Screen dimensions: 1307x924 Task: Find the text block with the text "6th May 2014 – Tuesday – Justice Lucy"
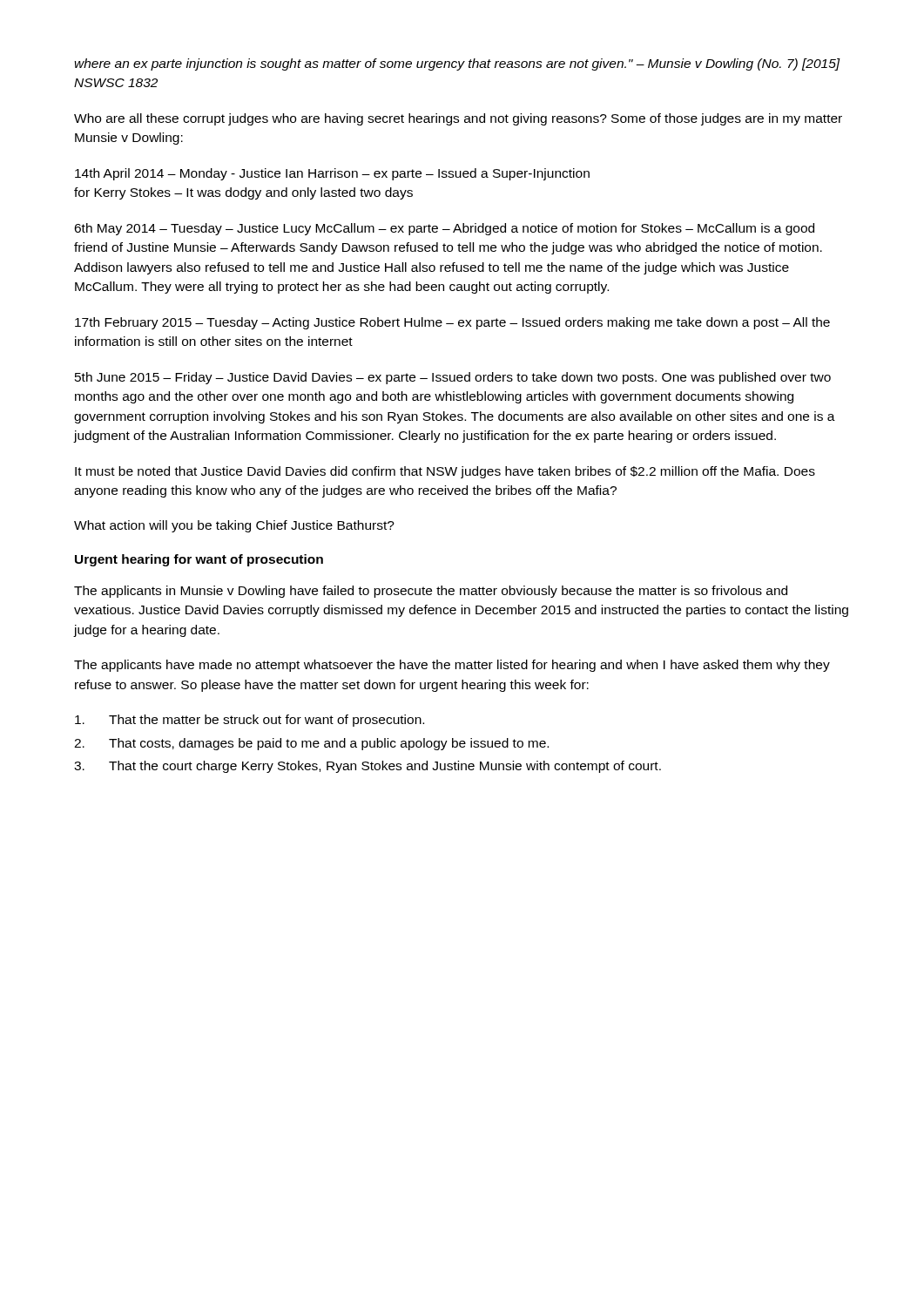pos(448,257)
